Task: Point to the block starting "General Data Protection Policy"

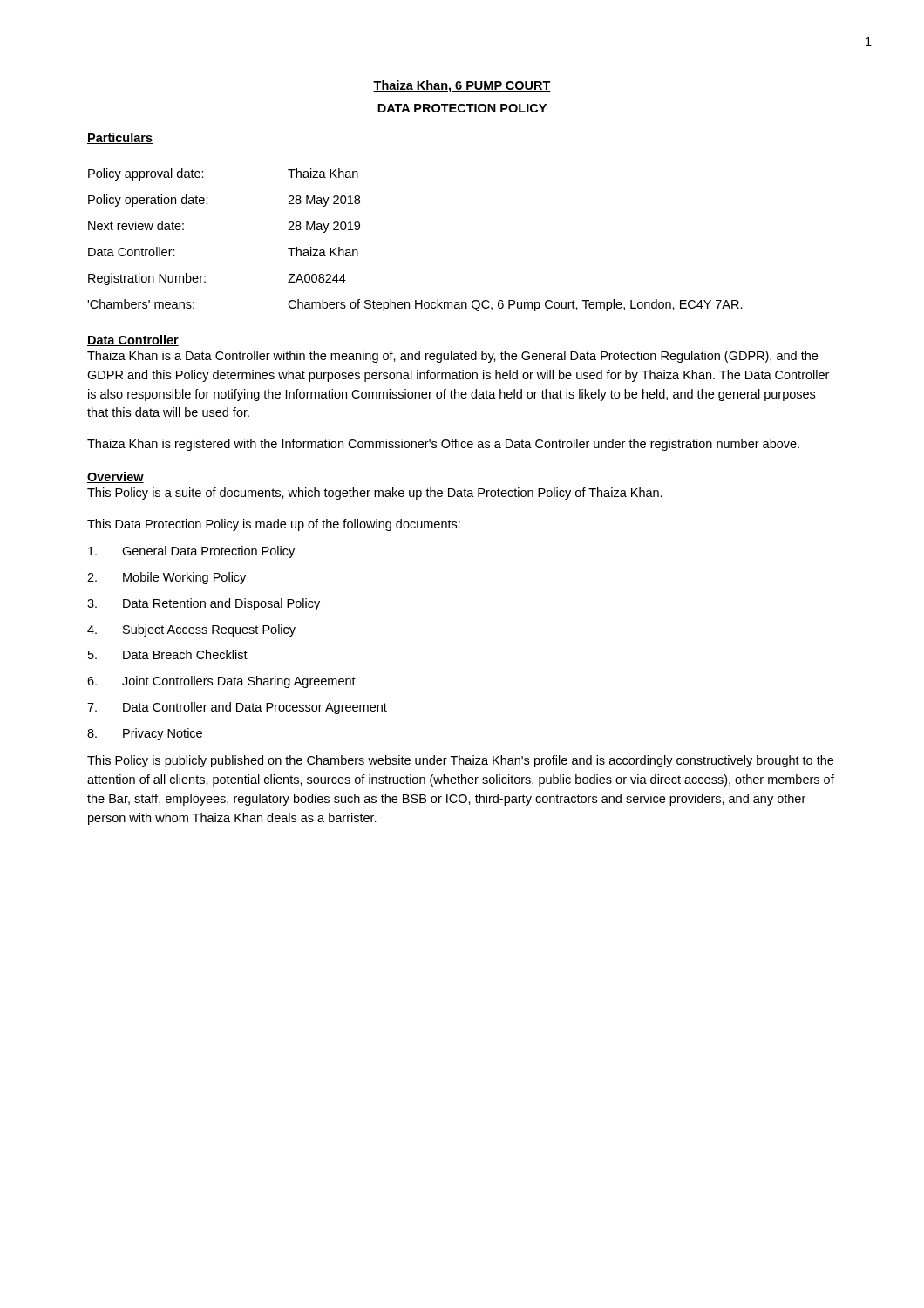Action: point(191,552)
